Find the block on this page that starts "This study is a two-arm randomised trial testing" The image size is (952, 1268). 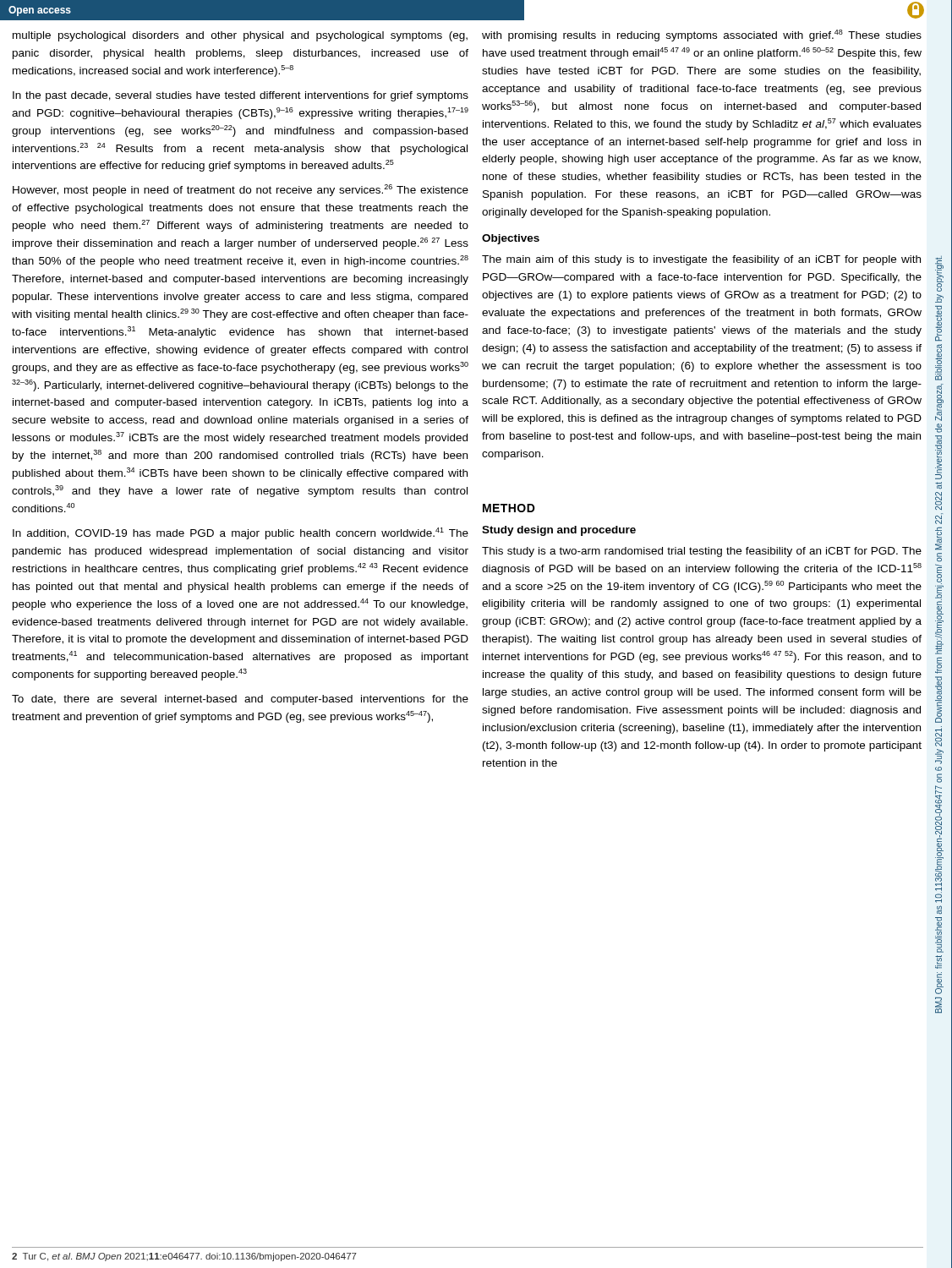click(x=702, y=657)
